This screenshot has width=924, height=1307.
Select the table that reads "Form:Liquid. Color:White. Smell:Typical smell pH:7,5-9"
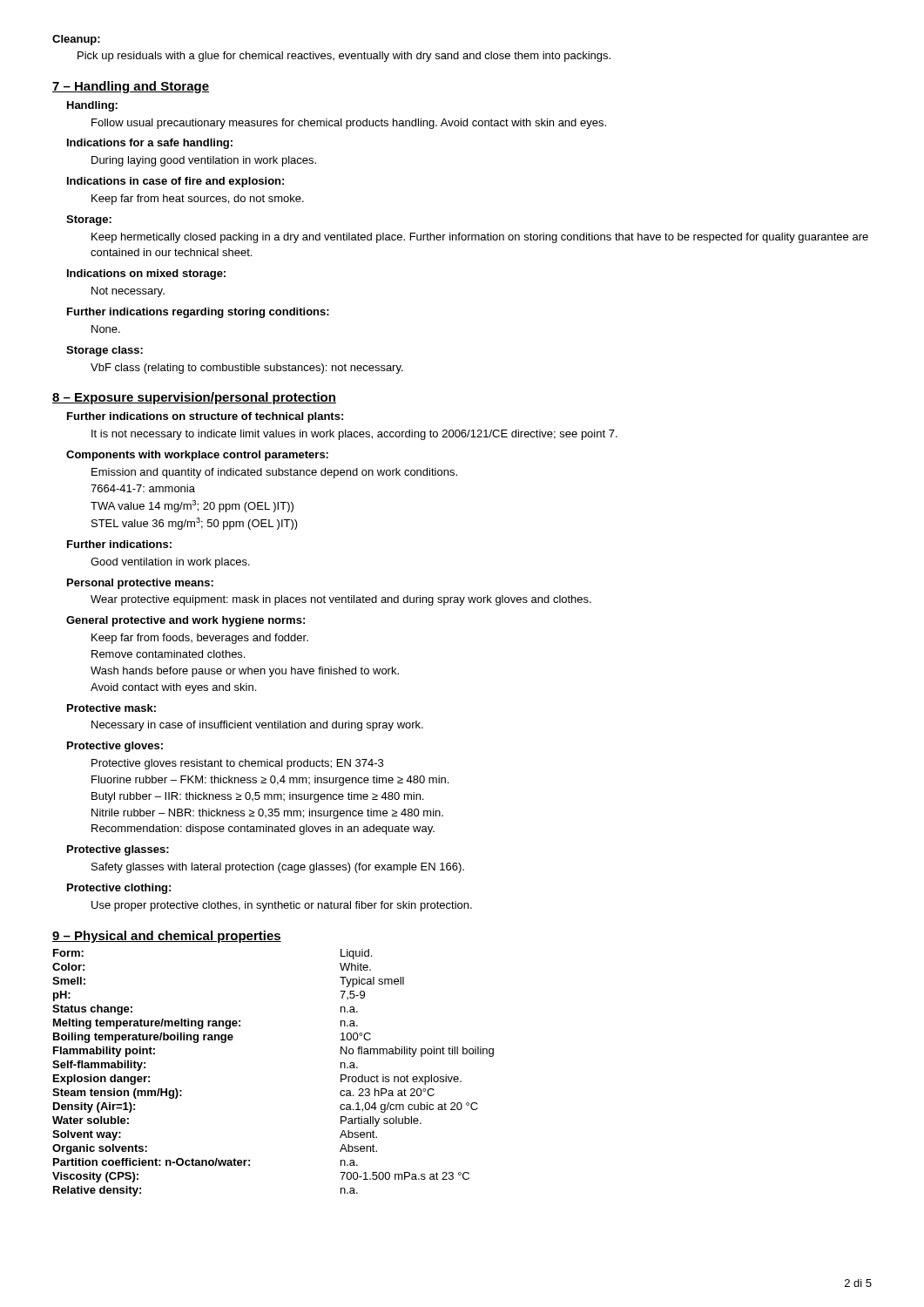pos(462,1071)
